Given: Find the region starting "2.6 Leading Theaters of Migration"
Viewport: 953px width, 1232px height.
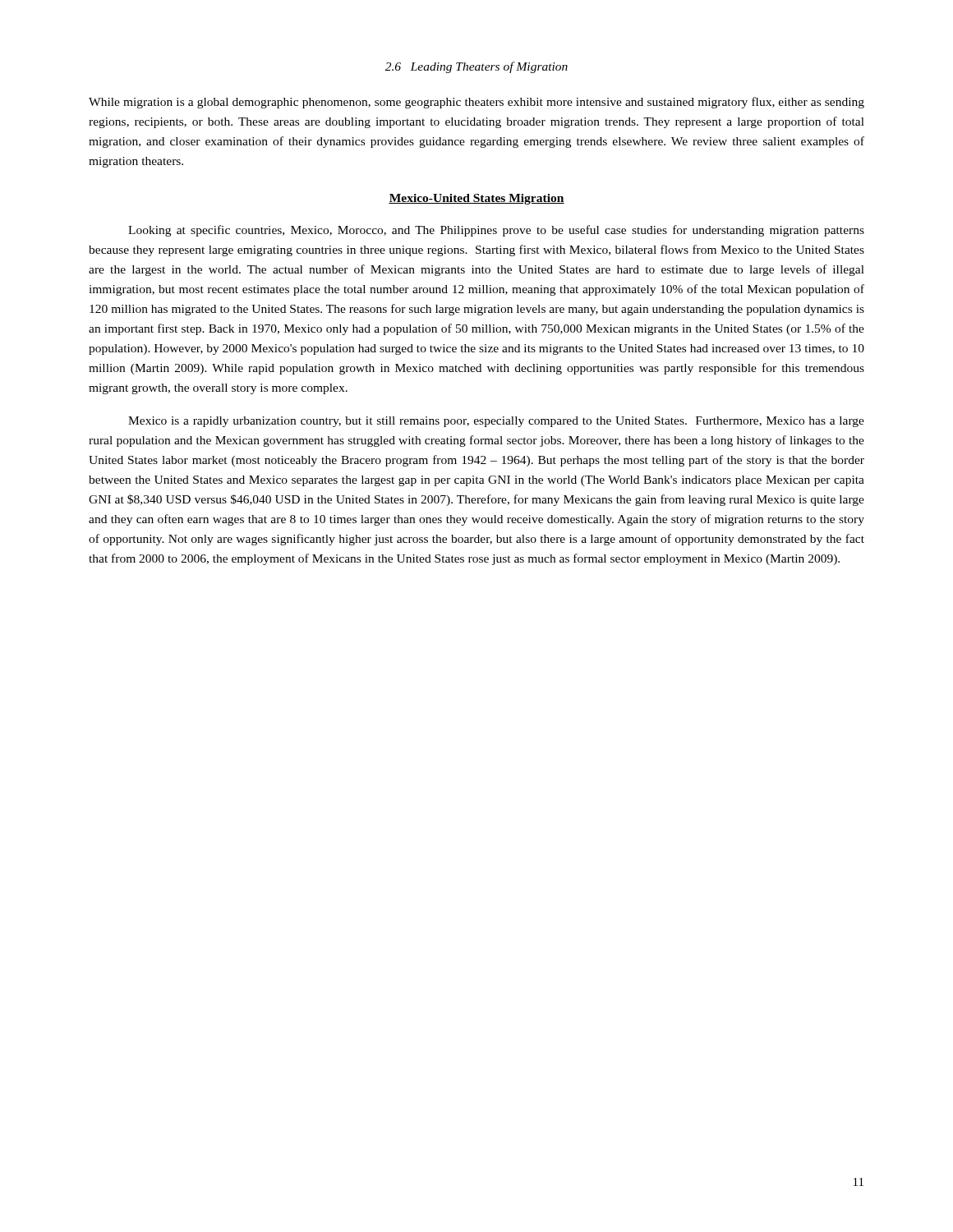Looking at the screenshot, I should 476,66.
